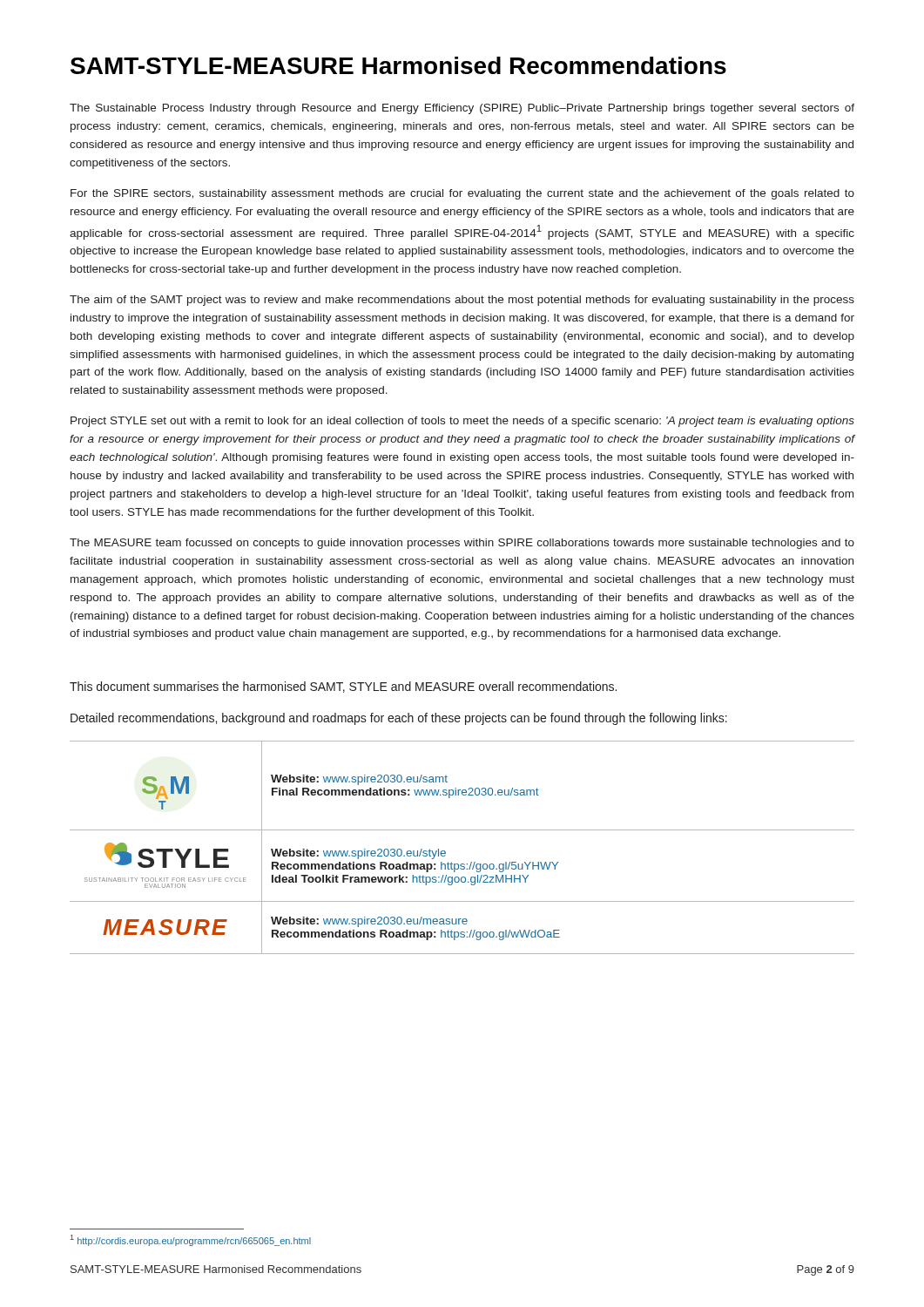Locate the table with the text "Website: www.spire2030.eu/samt Final"
The image size is (924, 1307).
(462, 847)
